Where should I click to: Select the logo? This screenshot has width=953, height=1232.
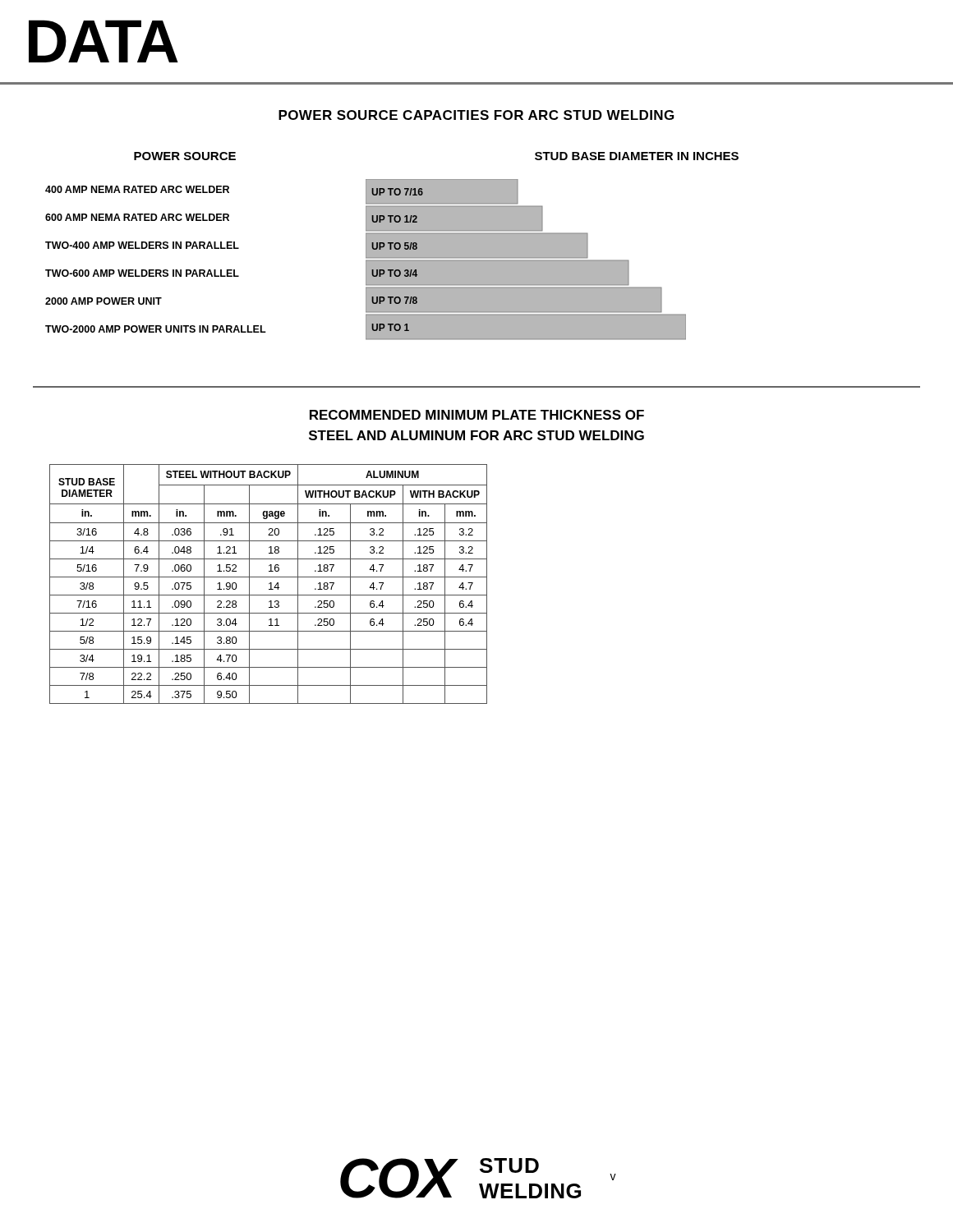(476, 1176)
